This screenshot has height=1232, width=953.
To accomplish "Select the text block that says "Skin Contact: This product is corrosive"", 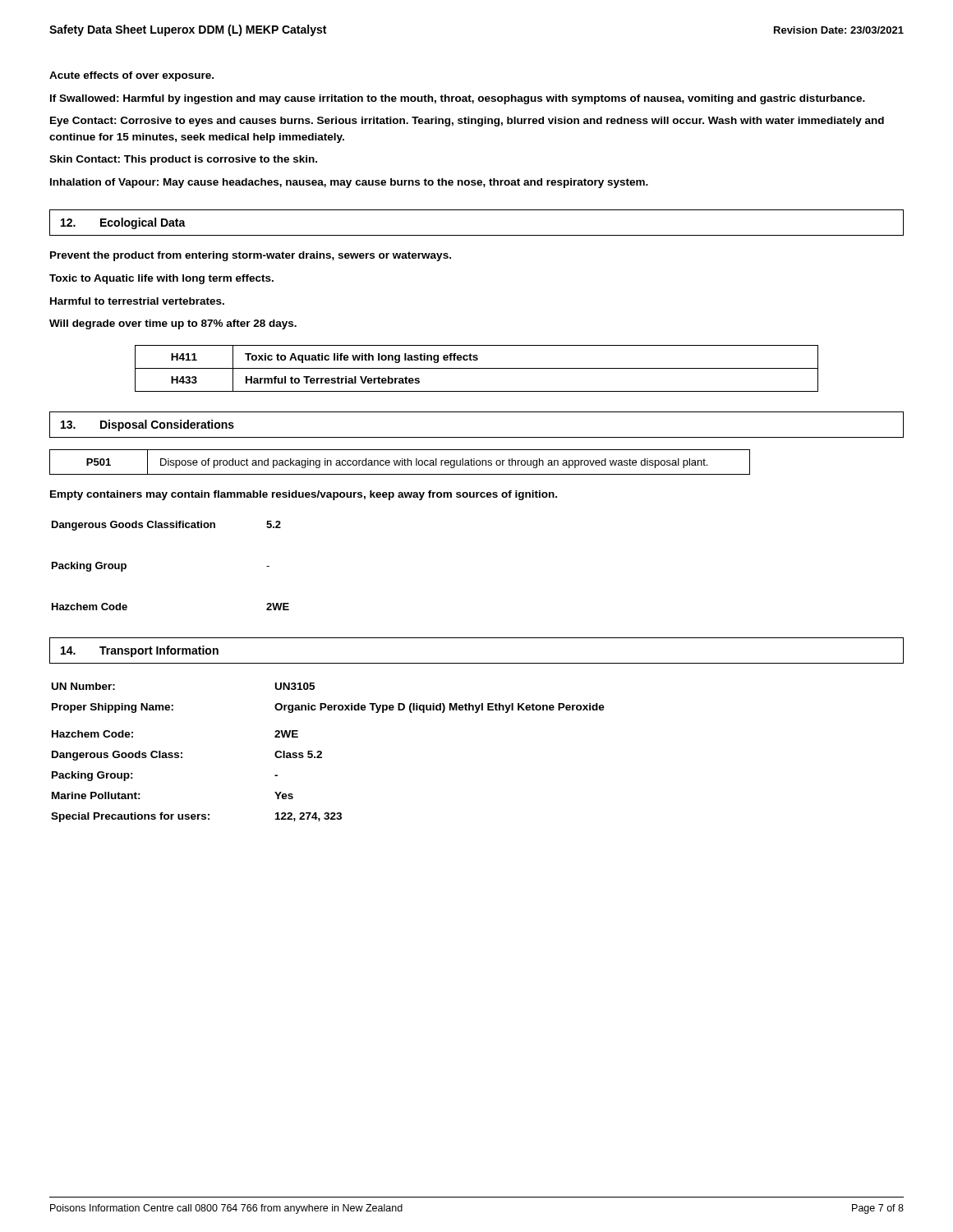I will [184, 159].
